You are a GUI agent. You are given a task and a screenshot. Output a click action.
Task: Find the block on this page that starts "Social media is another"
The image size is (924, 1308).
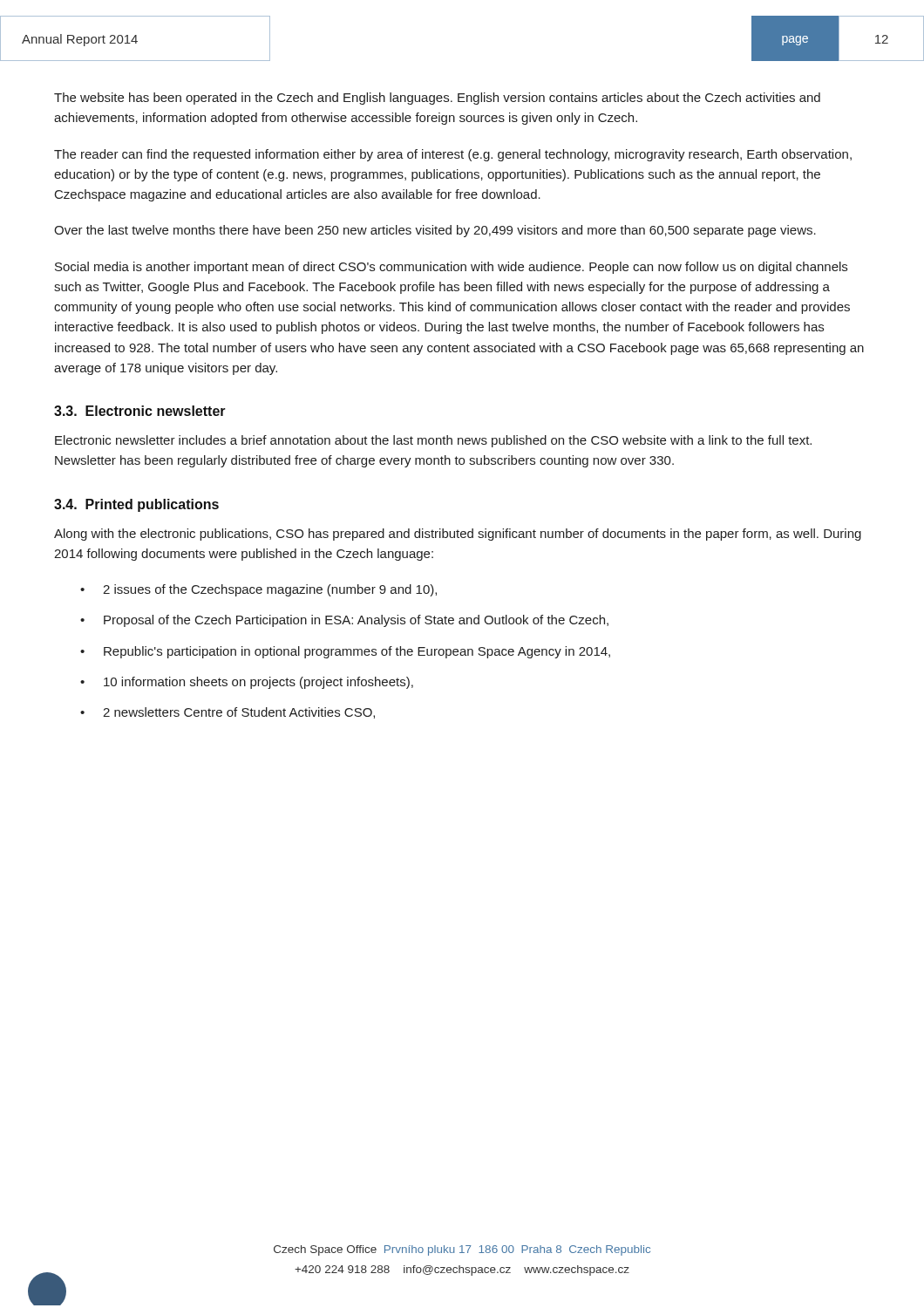[459, 317]
